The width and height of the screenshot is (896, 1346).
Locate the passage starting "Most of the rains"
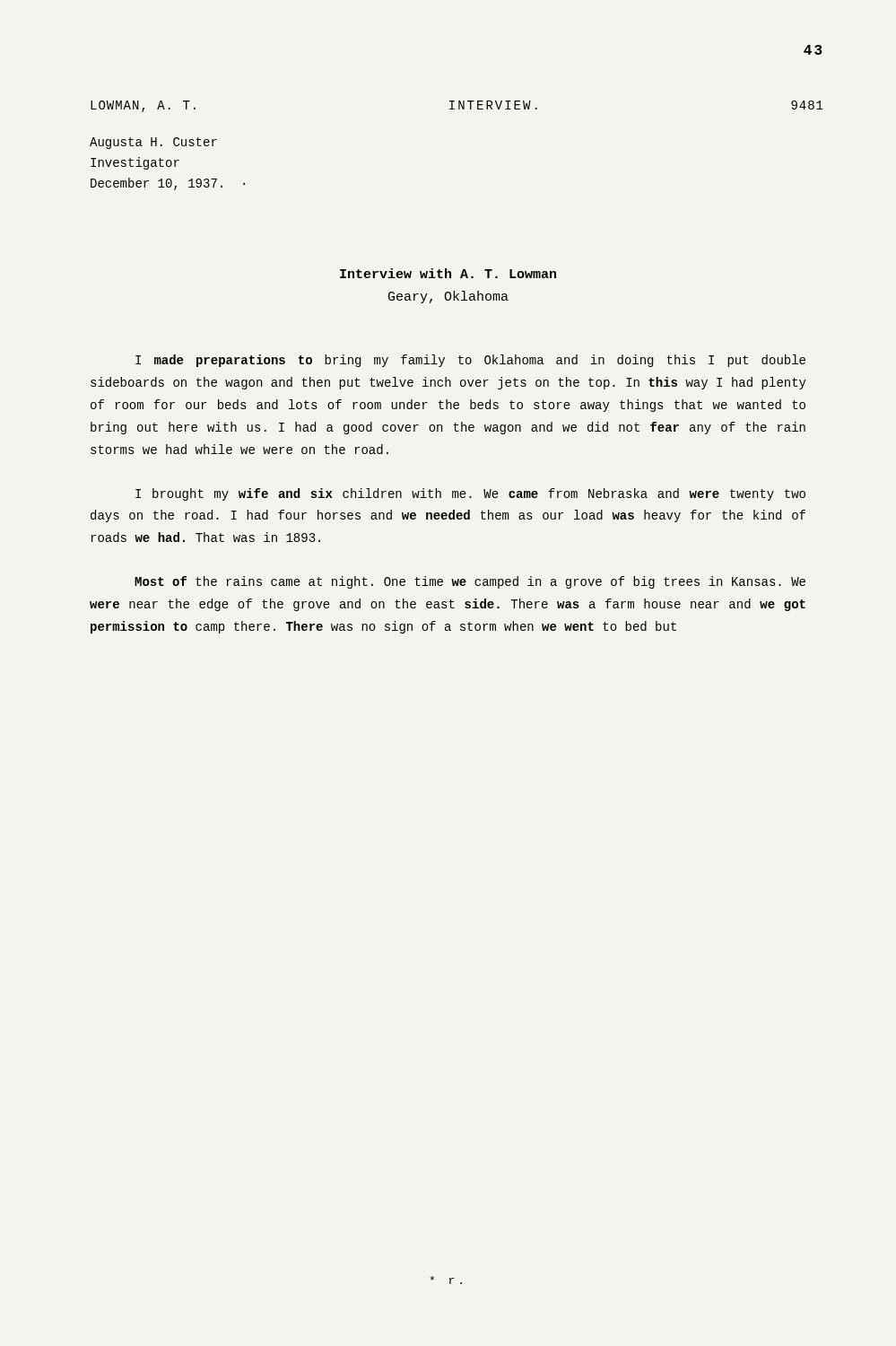[x=448, y=605]
